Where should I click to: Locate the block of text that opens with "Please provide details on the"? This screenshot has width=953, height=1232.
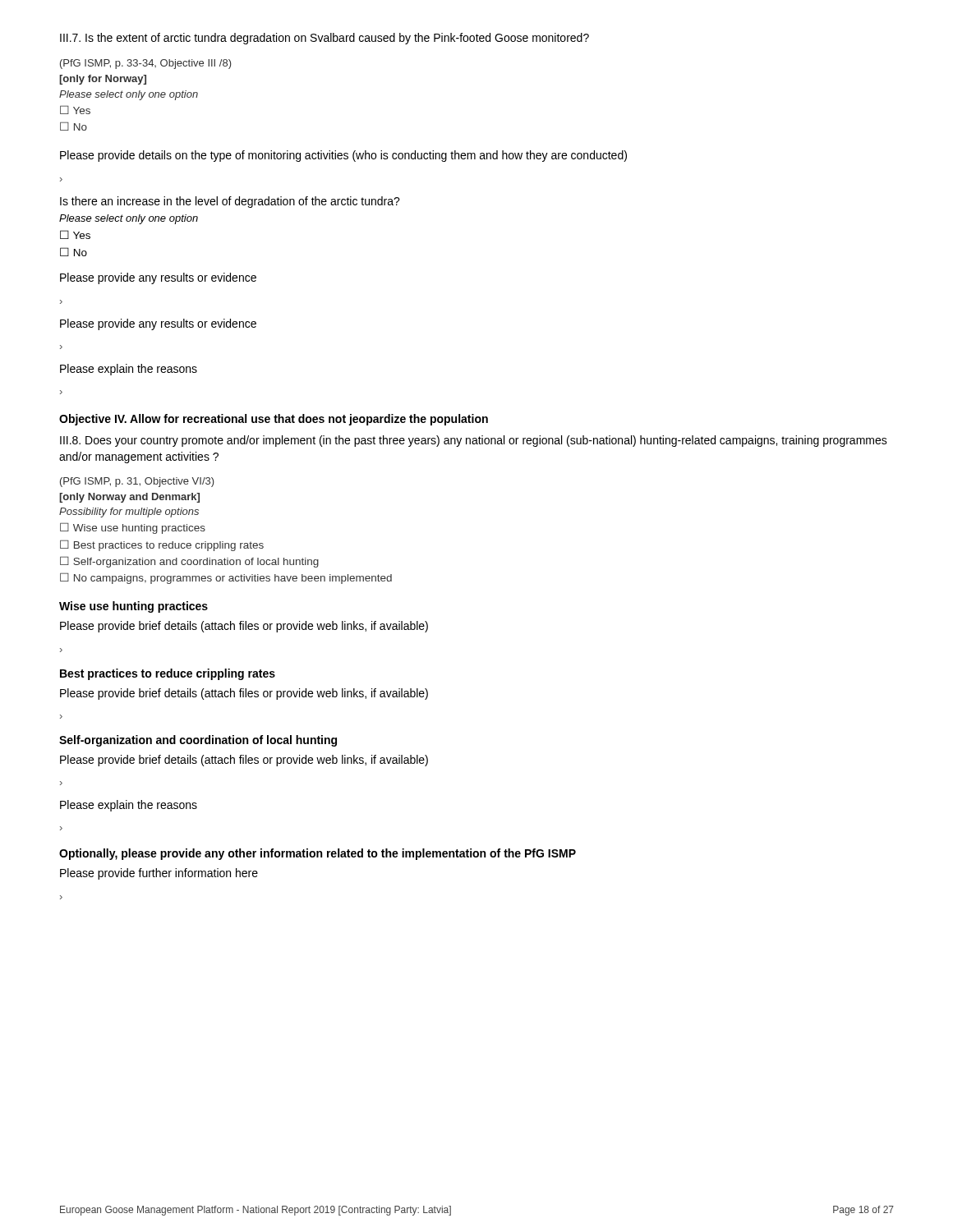tap(343, 156)
